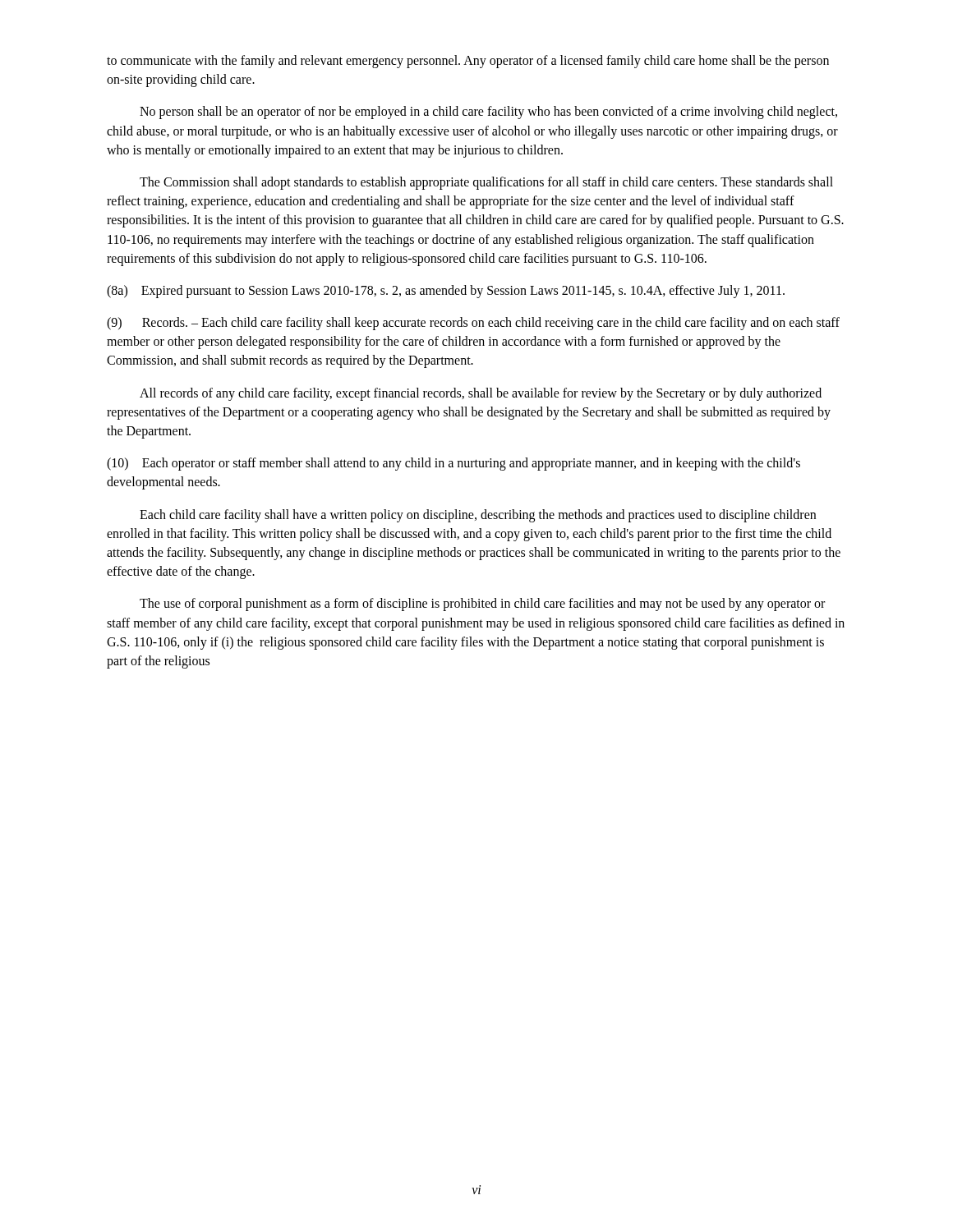Screen dimensions: 1232x953
Task: Find the text block starting "(8a) Expired pursuant to Session Laws 2010-178, s."
Action: tap(476, 290)
